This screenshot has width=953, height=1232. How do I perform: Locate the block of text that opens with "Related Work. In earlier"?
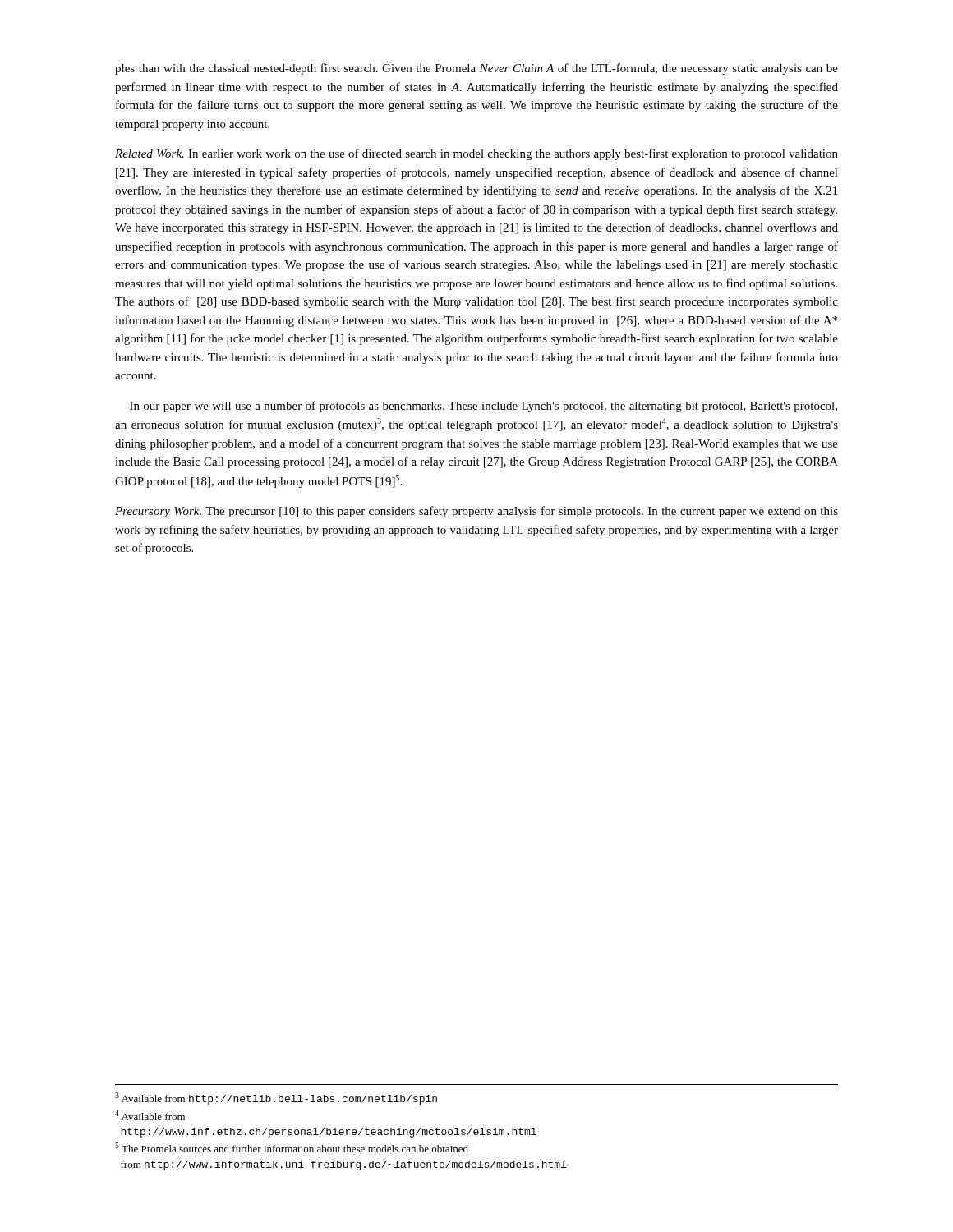tap(476, 264)
